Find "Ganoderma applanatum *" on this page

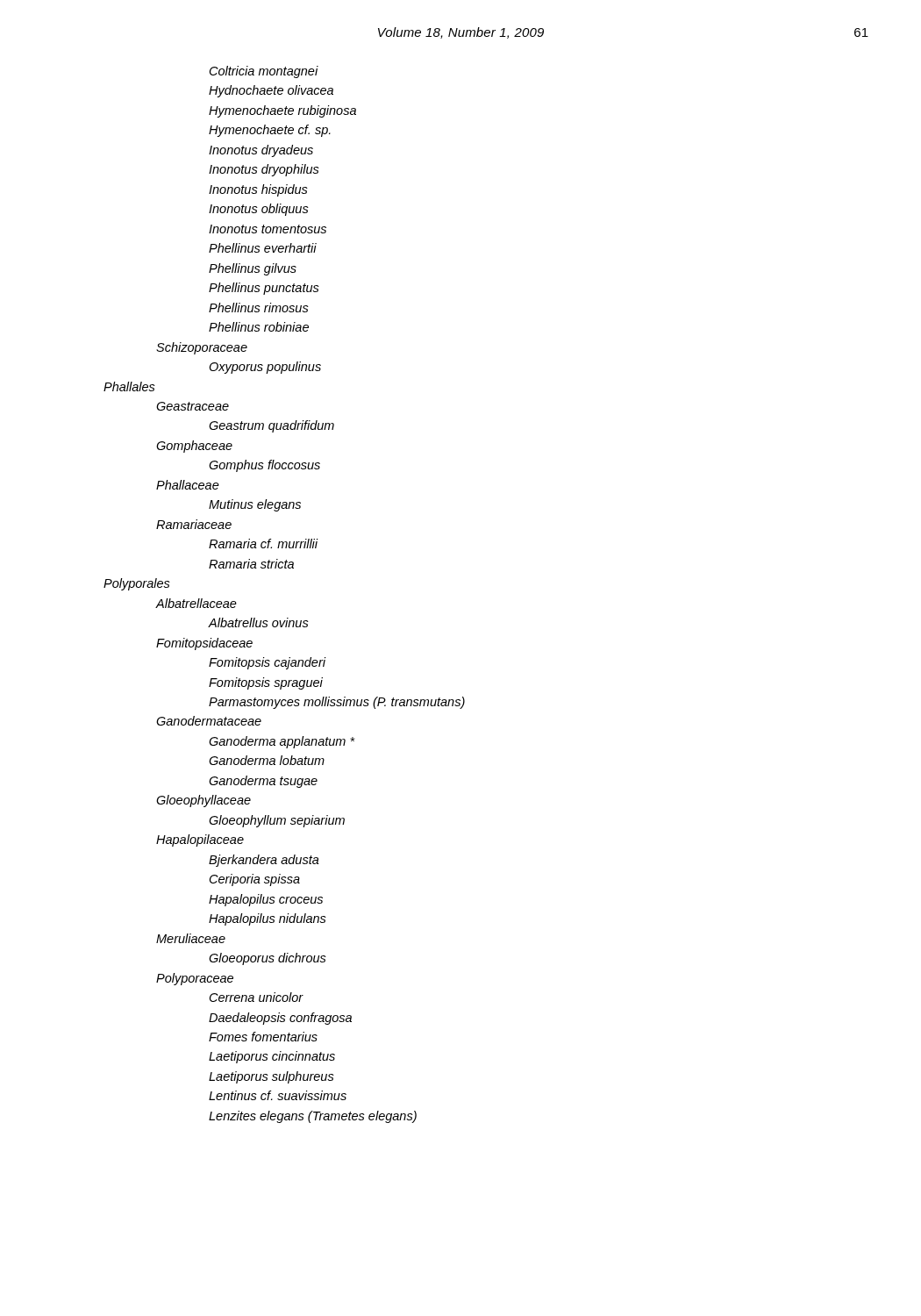pyautogui.click(x=282, y=741)
